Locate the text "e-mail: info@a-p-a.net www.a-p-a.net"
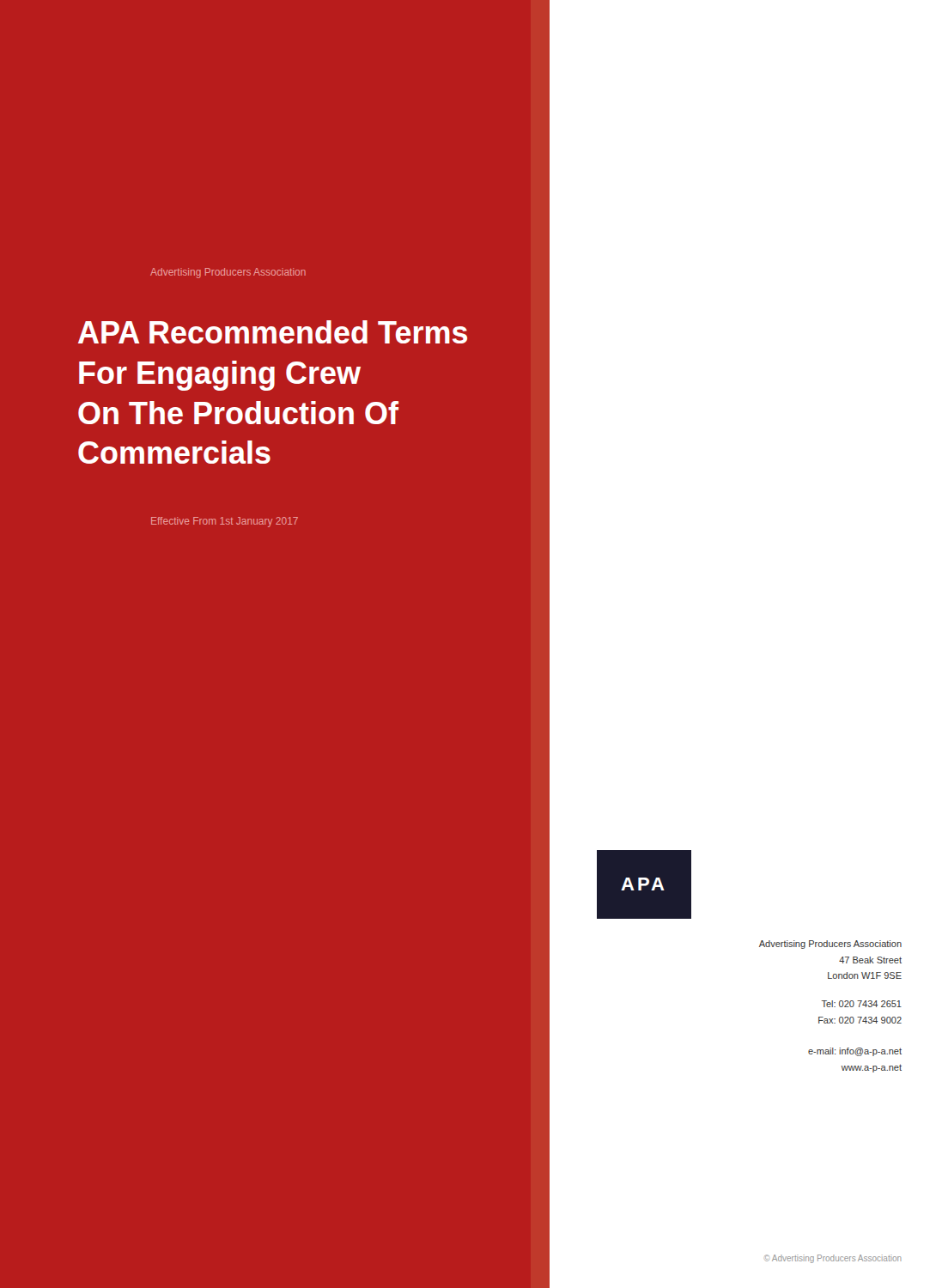Image resolution: width=936 pixels, height=1288 pixels. click(855, 1059)
